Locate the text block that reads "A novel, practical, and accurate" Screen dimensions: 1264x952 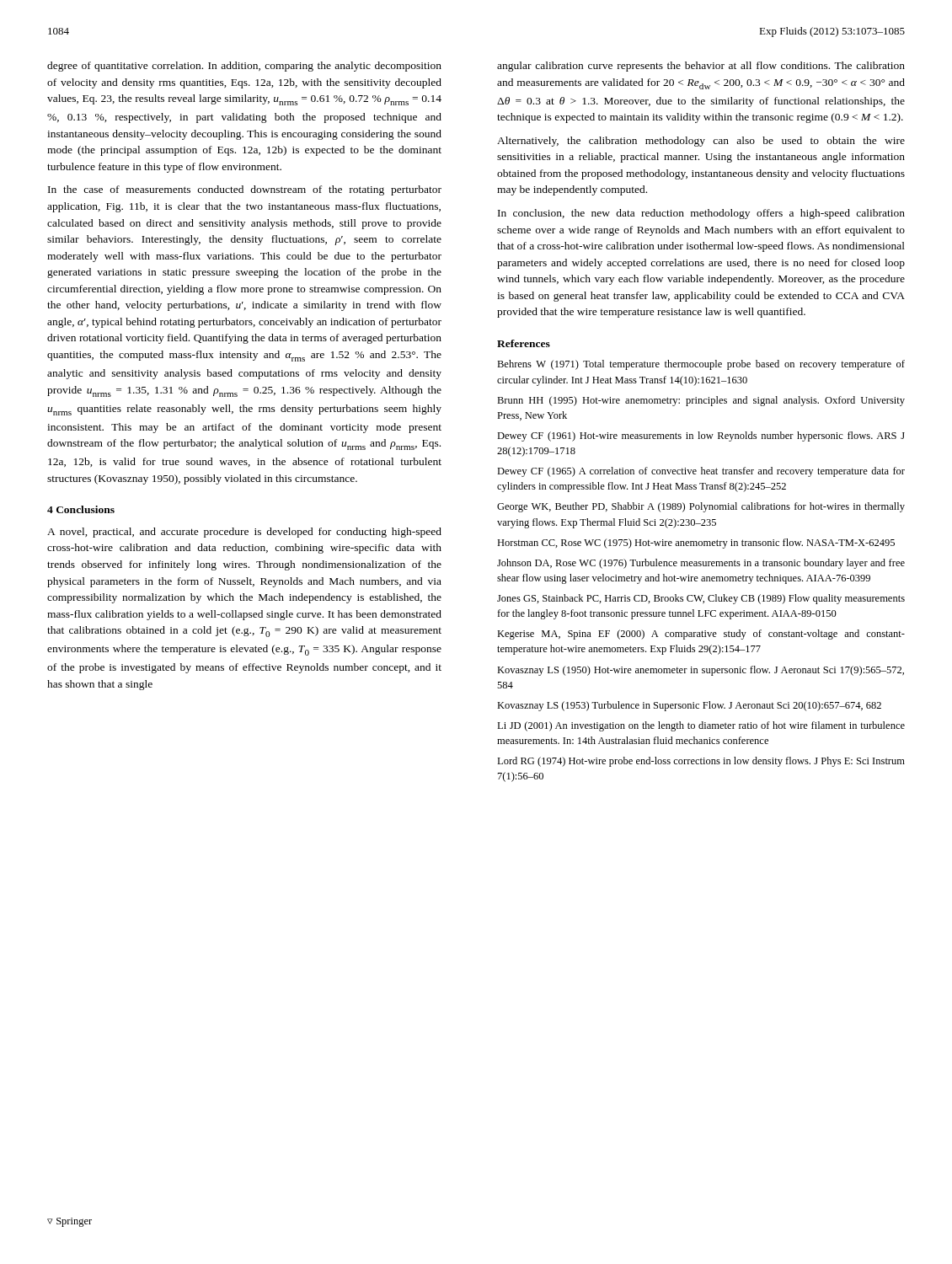(244, 608)
